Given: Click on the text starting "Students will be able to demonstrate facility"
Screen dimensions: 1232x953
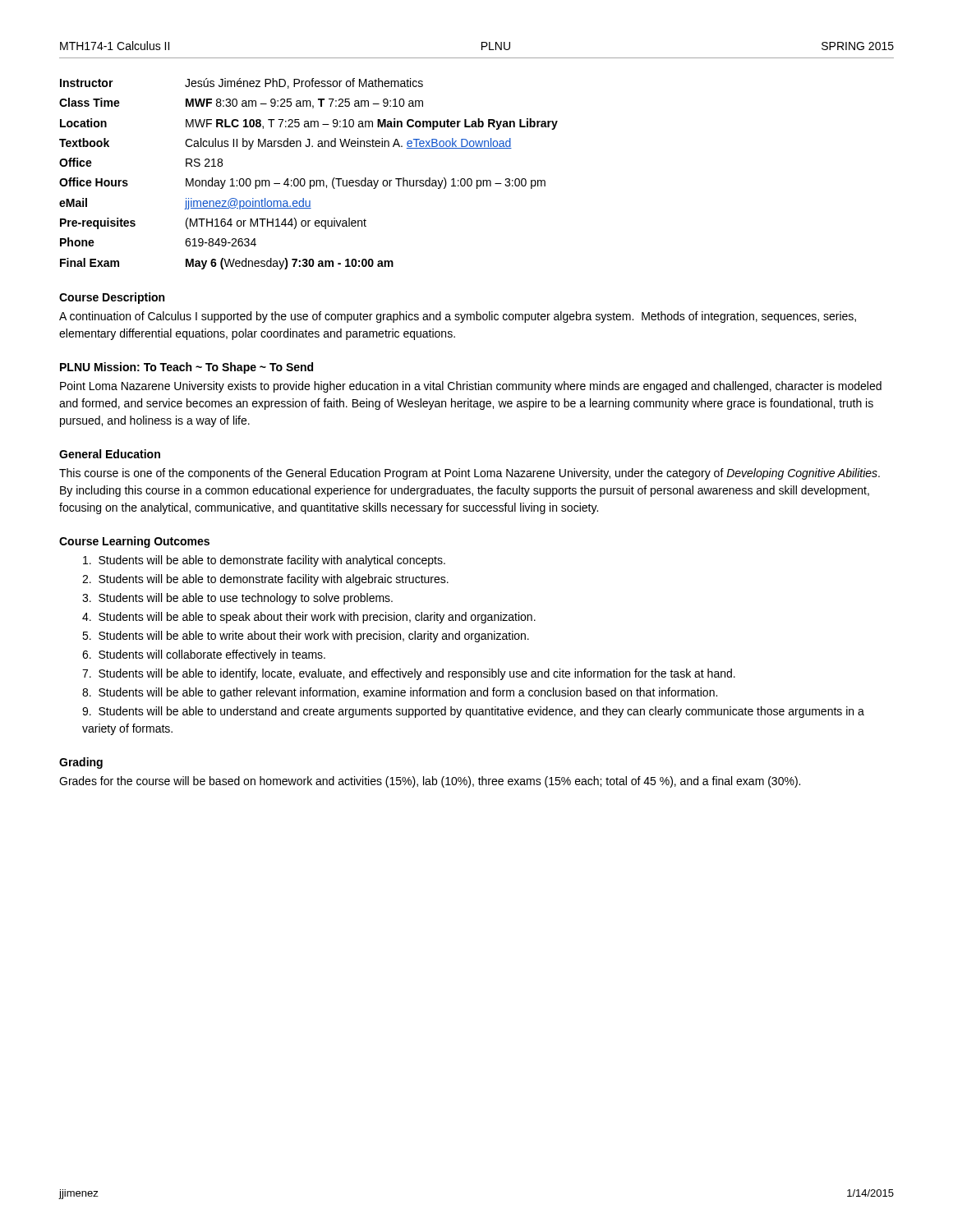Looking at the screenshot, I should pyautogui.click(x=264, y=560).
